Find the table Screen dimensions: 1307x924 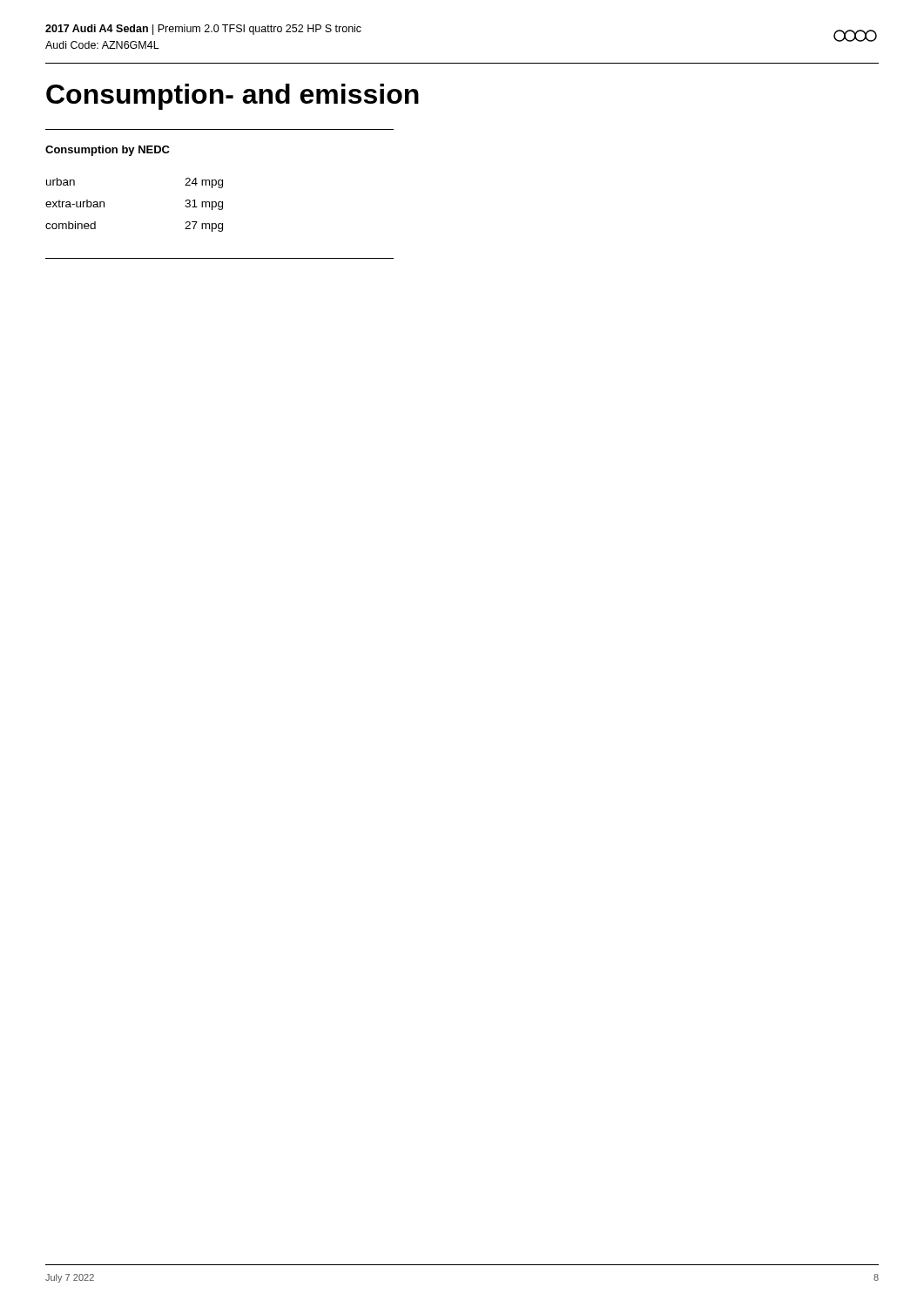219,203
